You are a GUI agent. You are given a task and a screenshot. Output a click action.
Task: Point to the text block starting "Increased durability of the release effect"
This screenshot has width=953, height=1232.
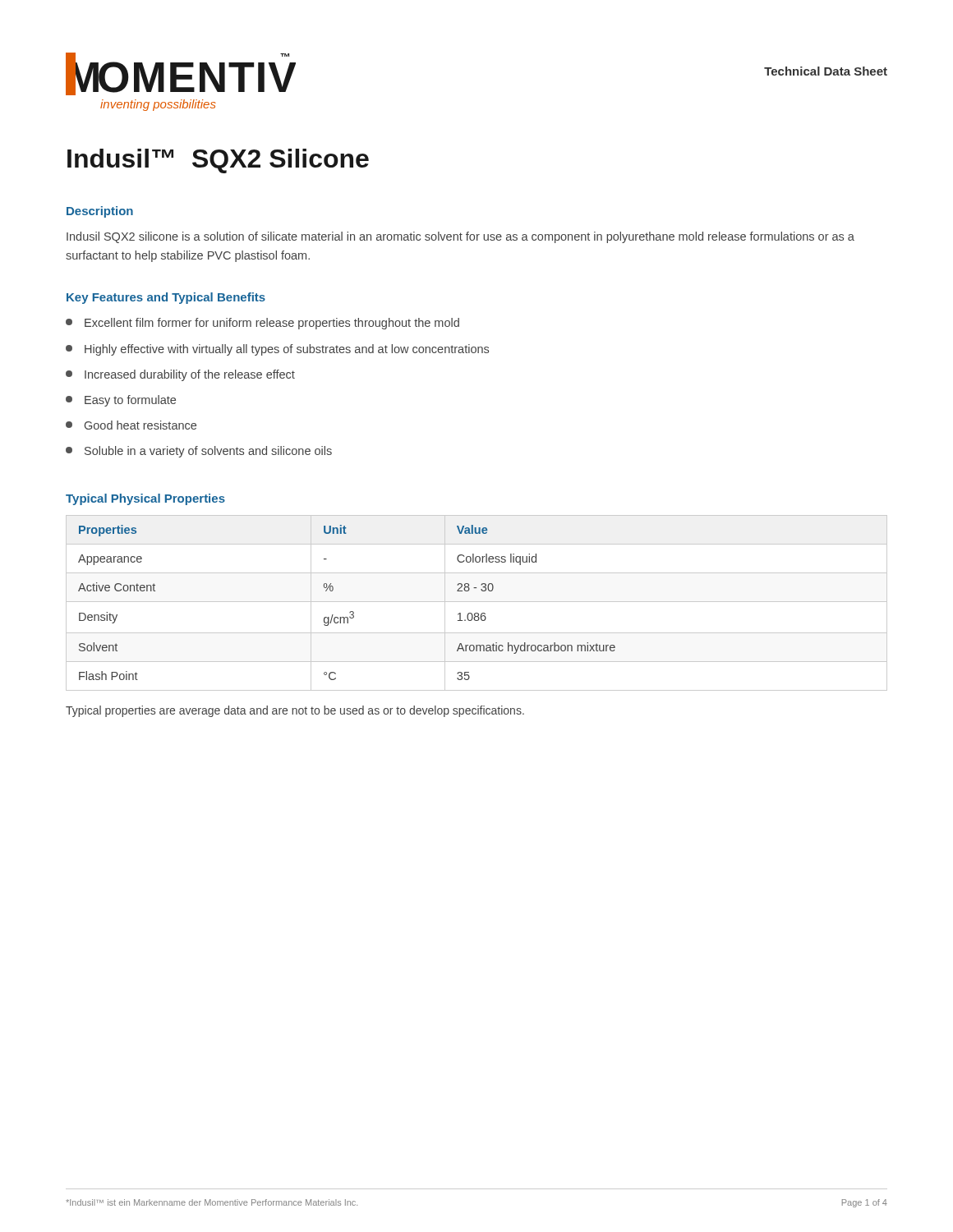coord(180,375)
